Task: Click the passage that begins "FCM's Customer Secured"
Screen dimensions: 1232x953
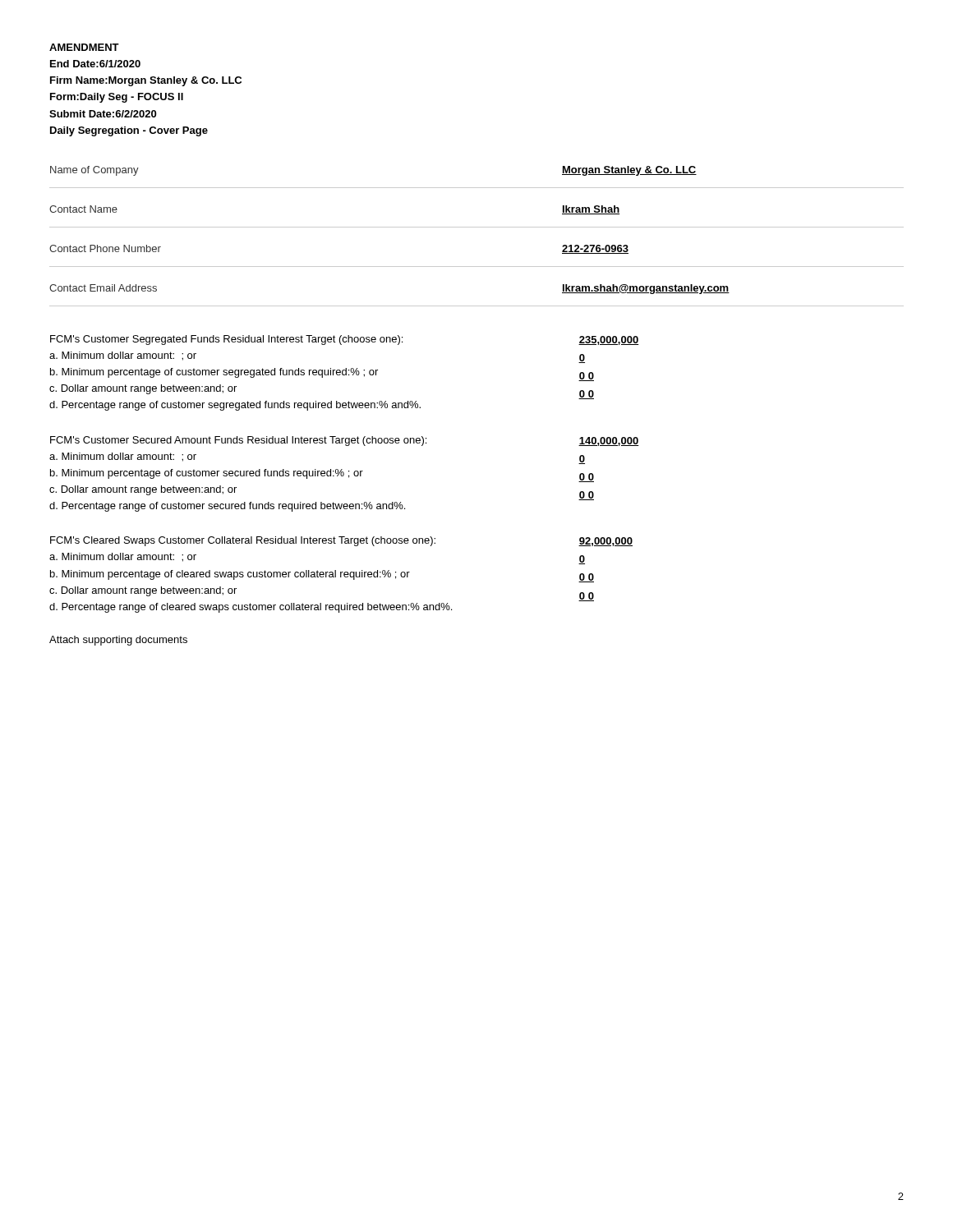Action: [x=345, y=441]
